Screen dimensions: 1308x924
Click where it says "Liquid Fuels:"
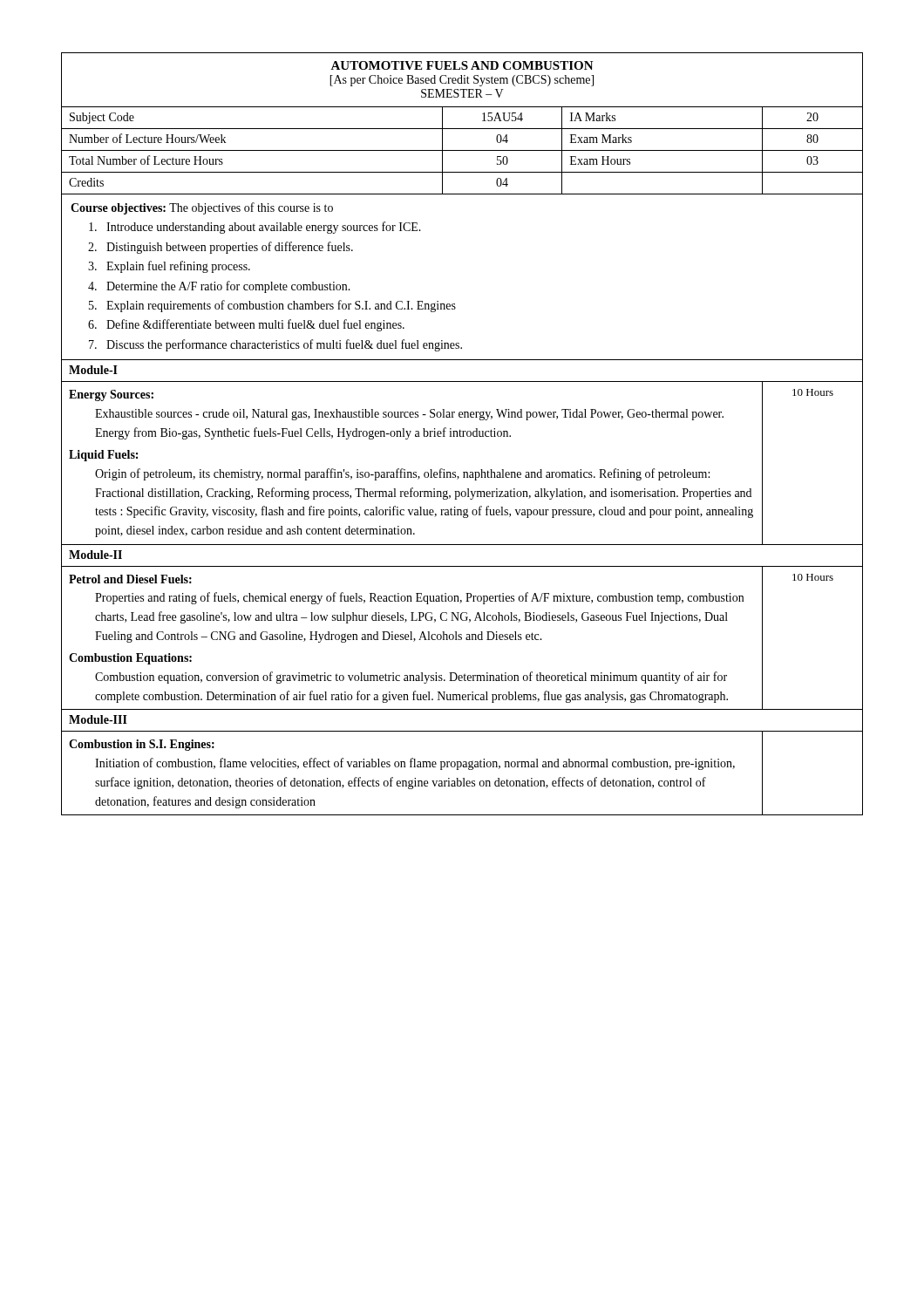[104, 455]
